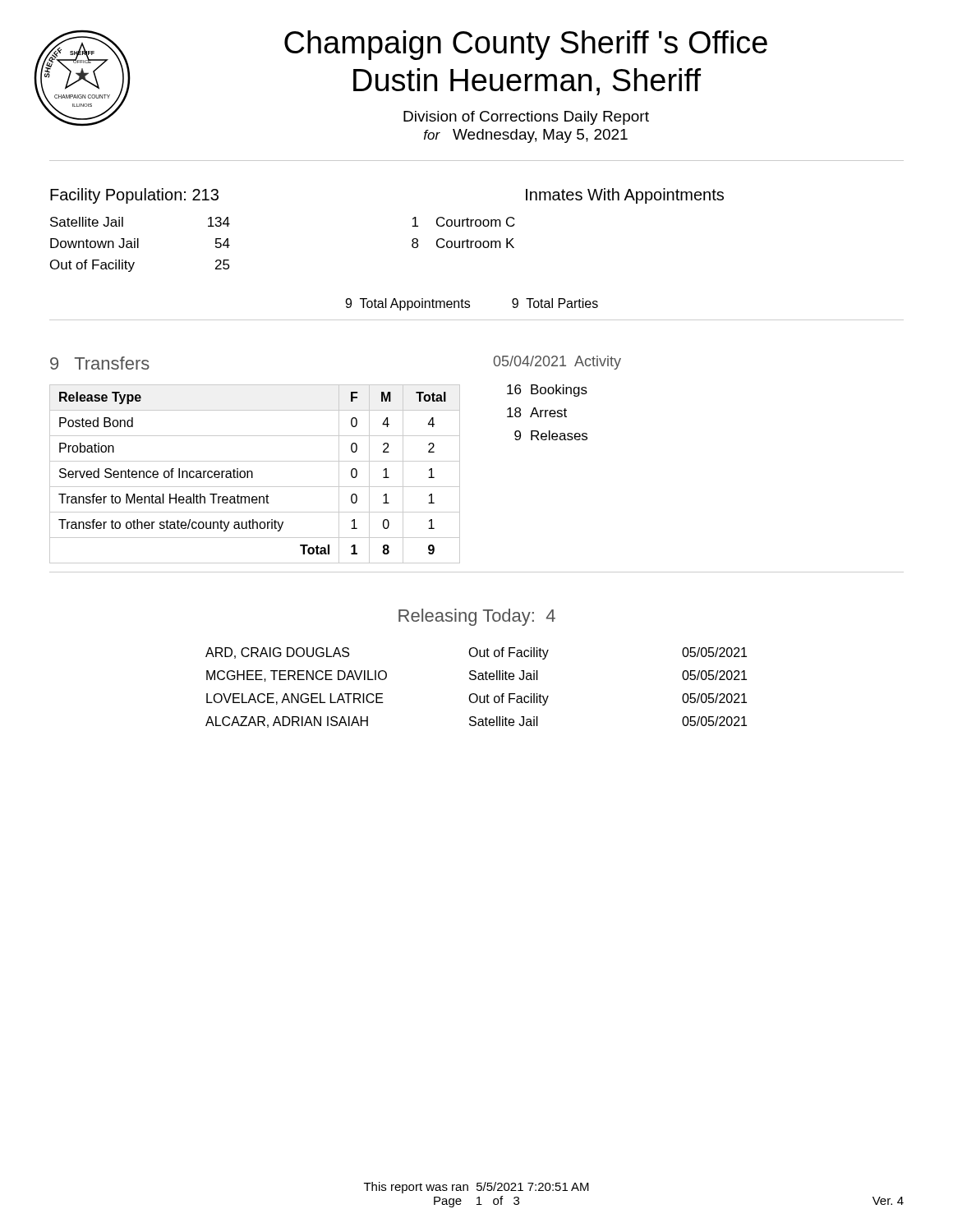Find the table that mentions "Served Sentence of"
Screen dimensions: 1232x953
255,474
